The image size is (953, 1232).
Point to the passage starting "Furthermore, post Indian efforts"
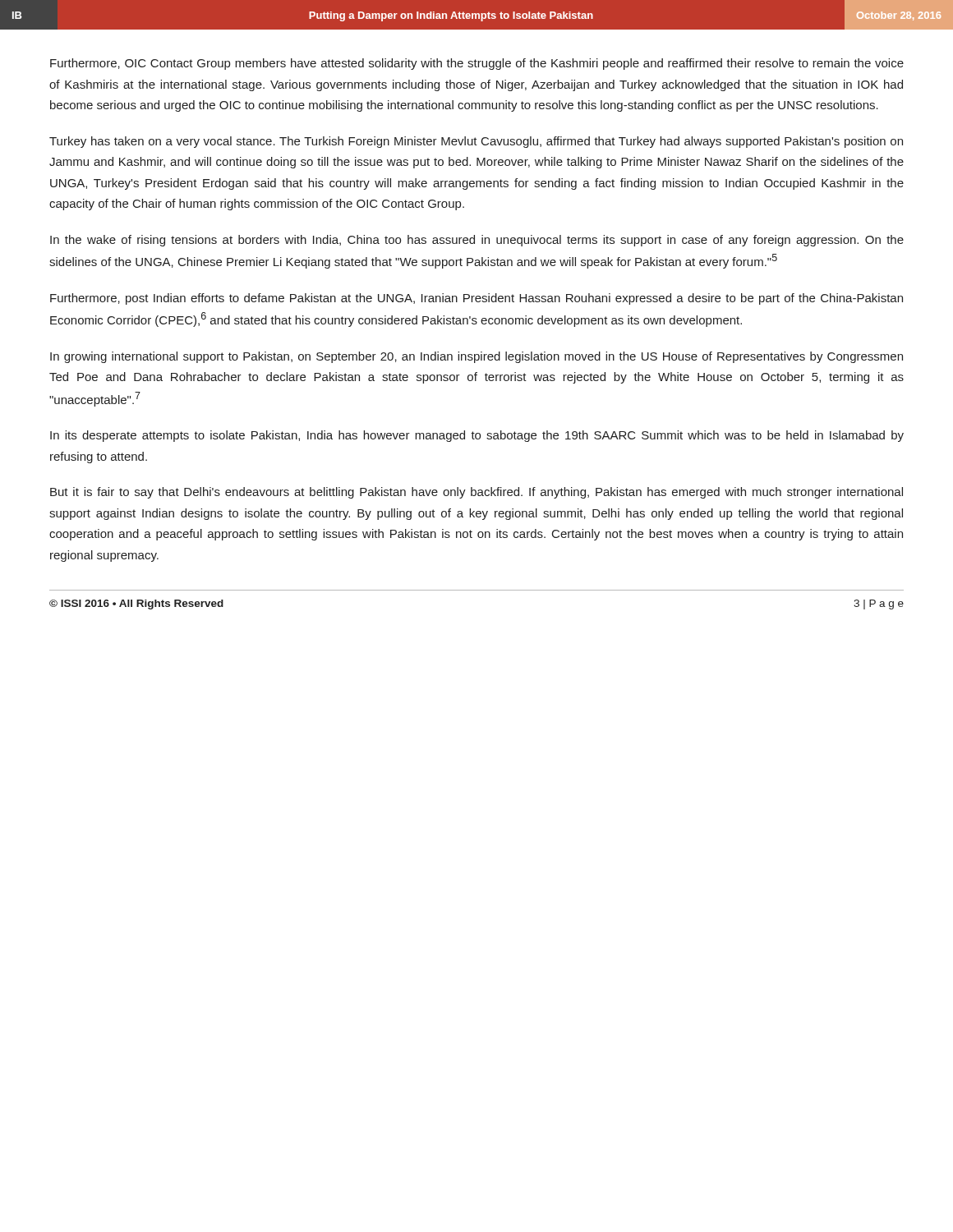tap(476, 309)
